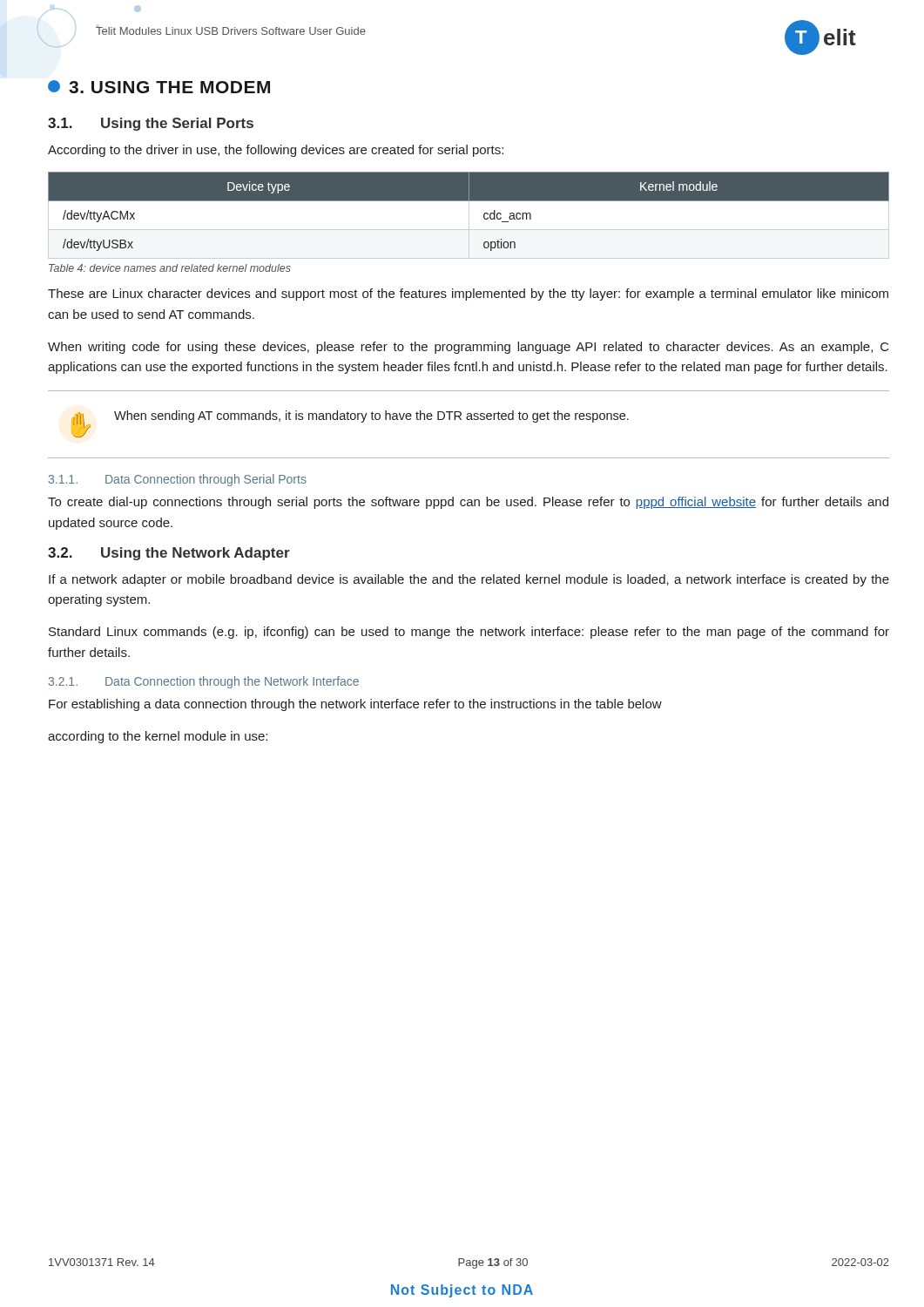
Task: Point to the region starting "Table 4: device"
Action: 169,269
